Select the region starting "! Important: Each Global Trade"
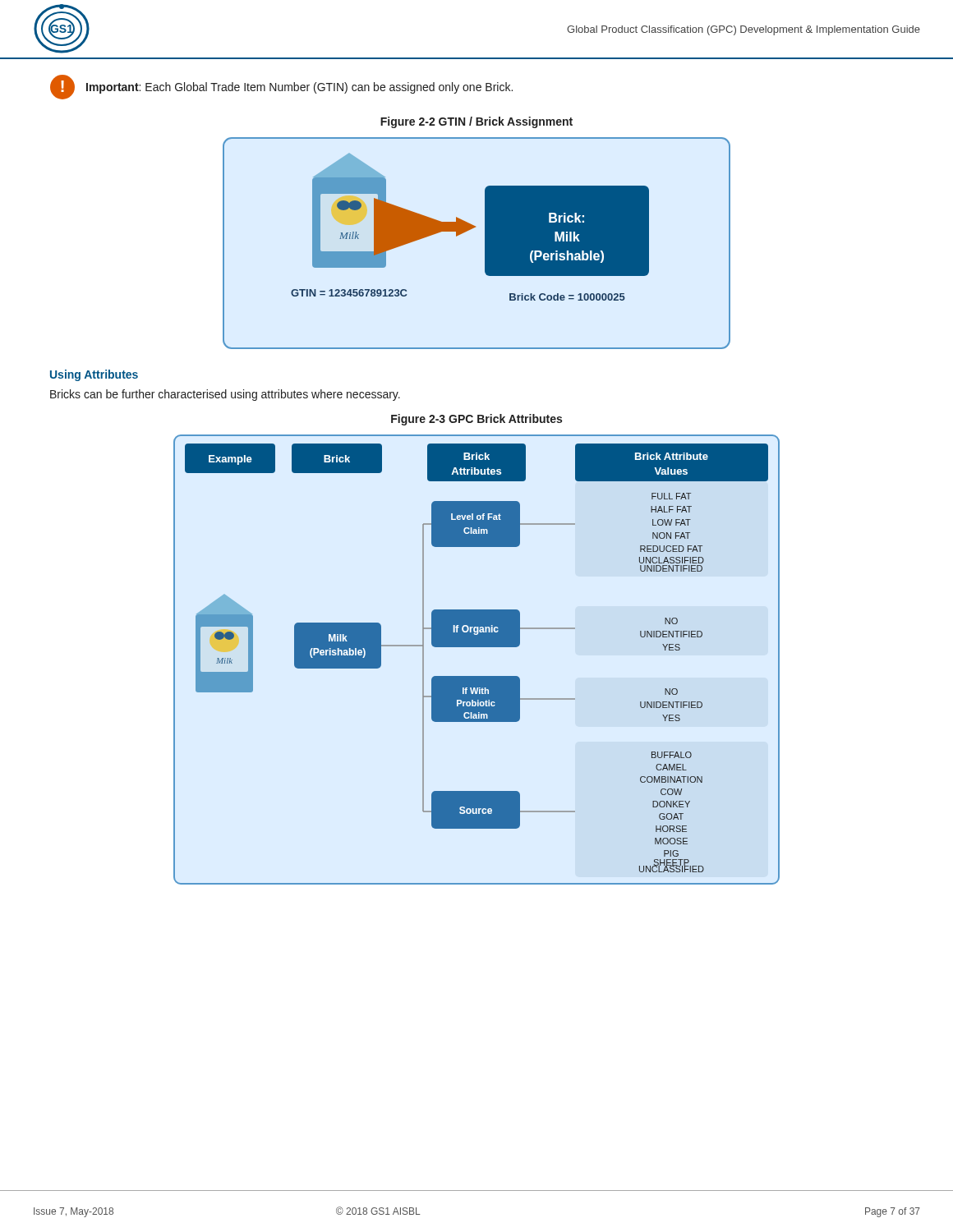 coord(282,87)
